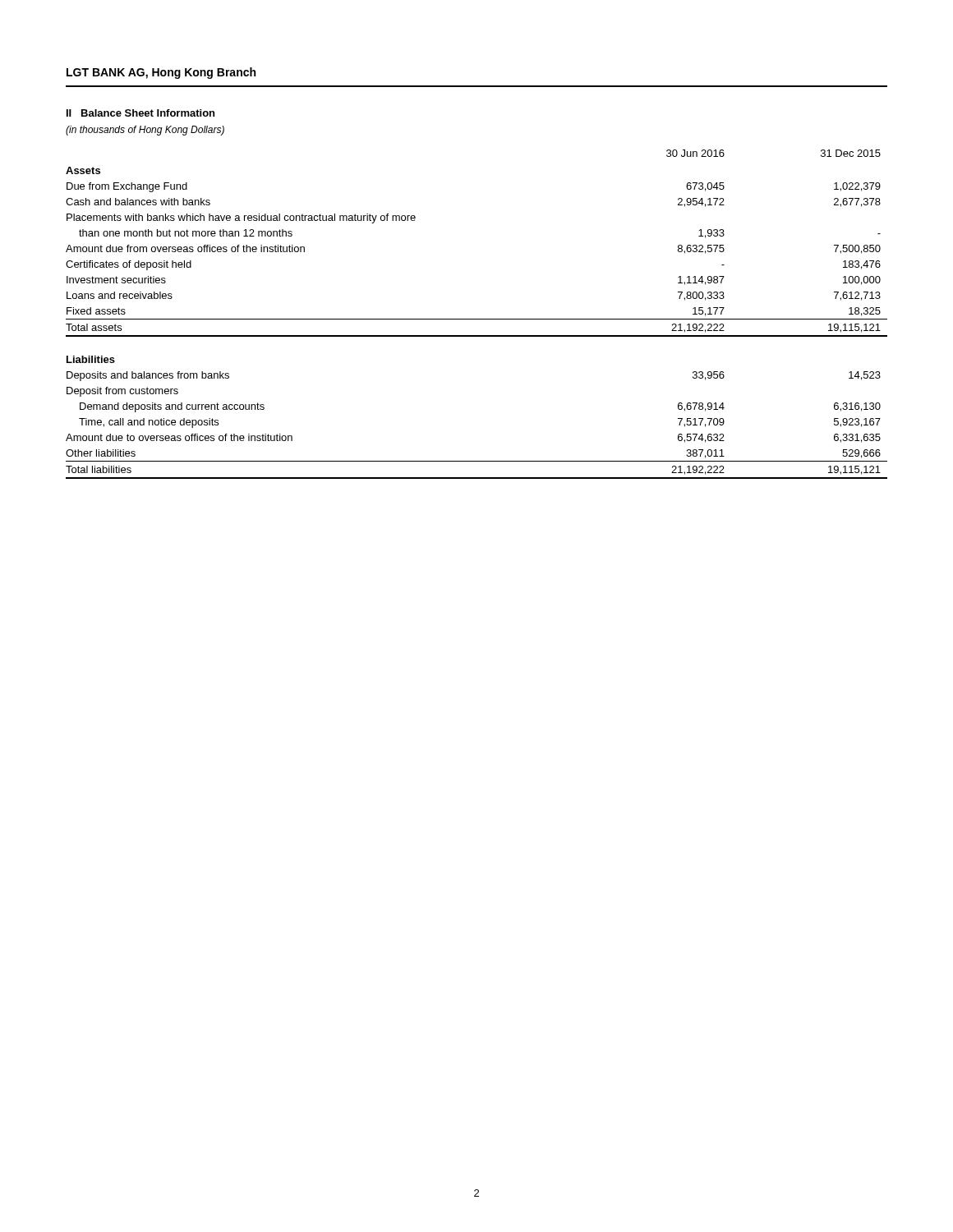Find the table that mentions "Fixed assets"

point(476,312)
